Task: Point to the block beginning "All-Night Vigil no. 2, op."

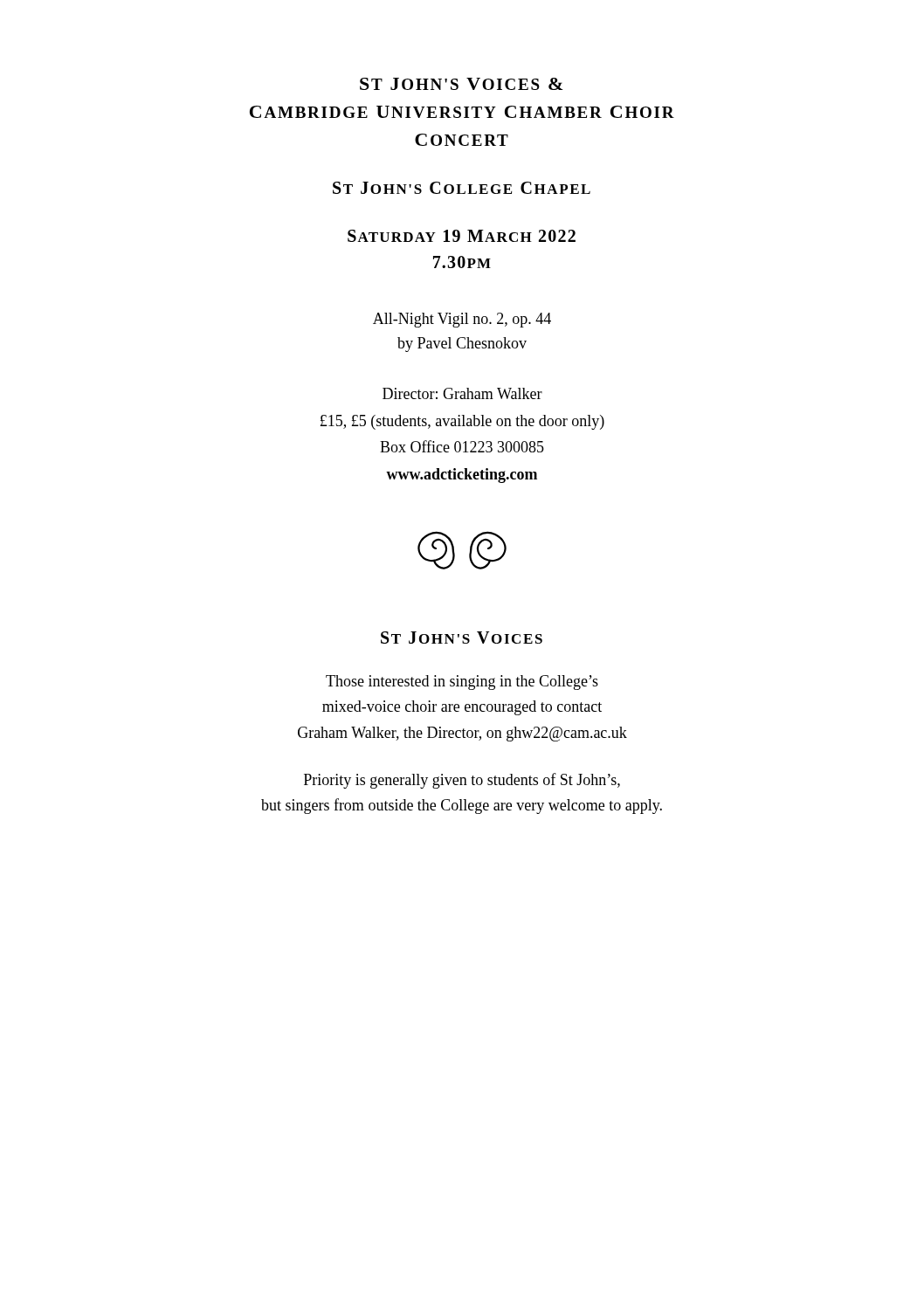Action: pyautogui.click(x=462, y=331)
